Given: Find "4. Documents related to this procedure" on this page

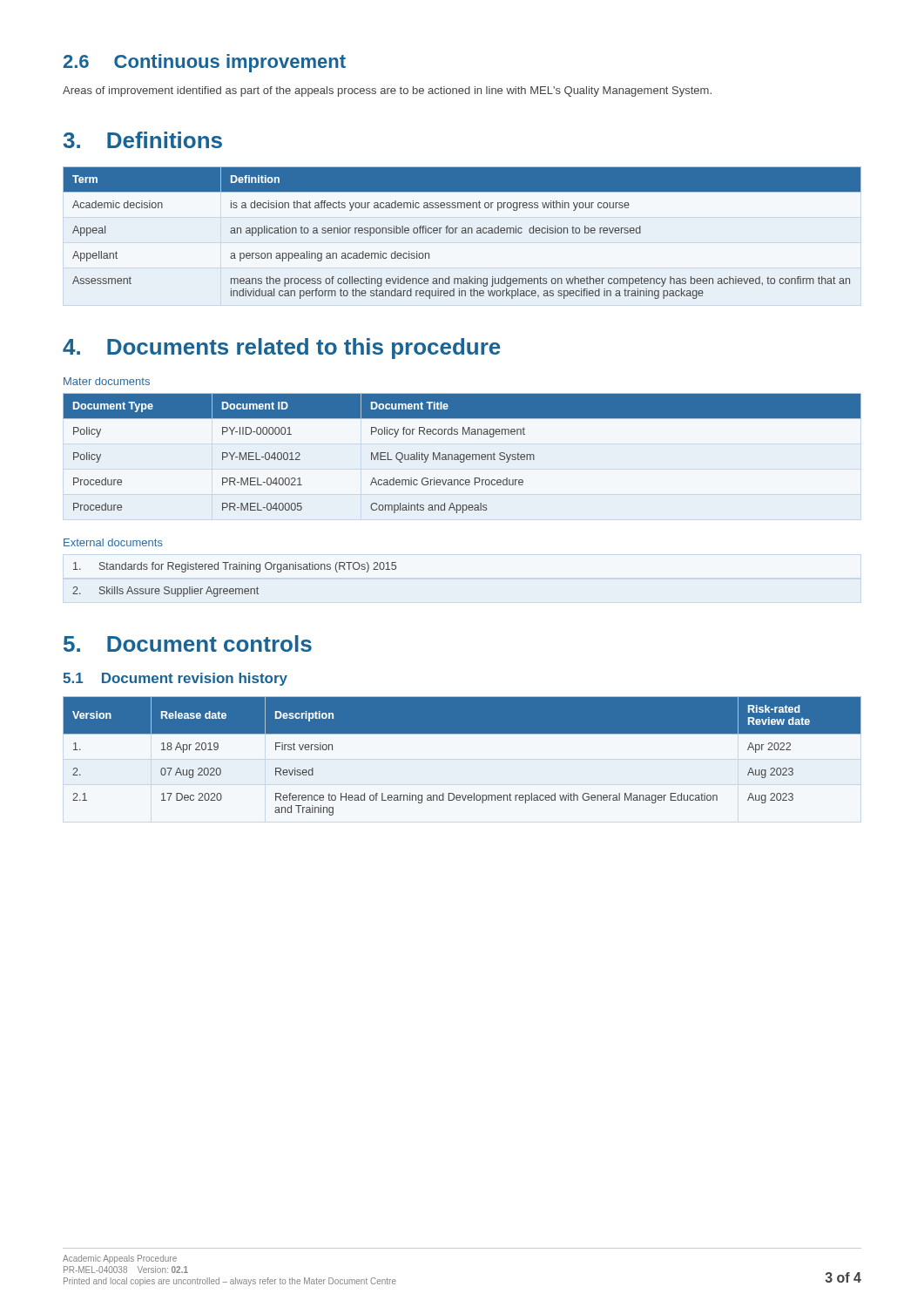Looking at the screenshot, I should tap(282, 347).
